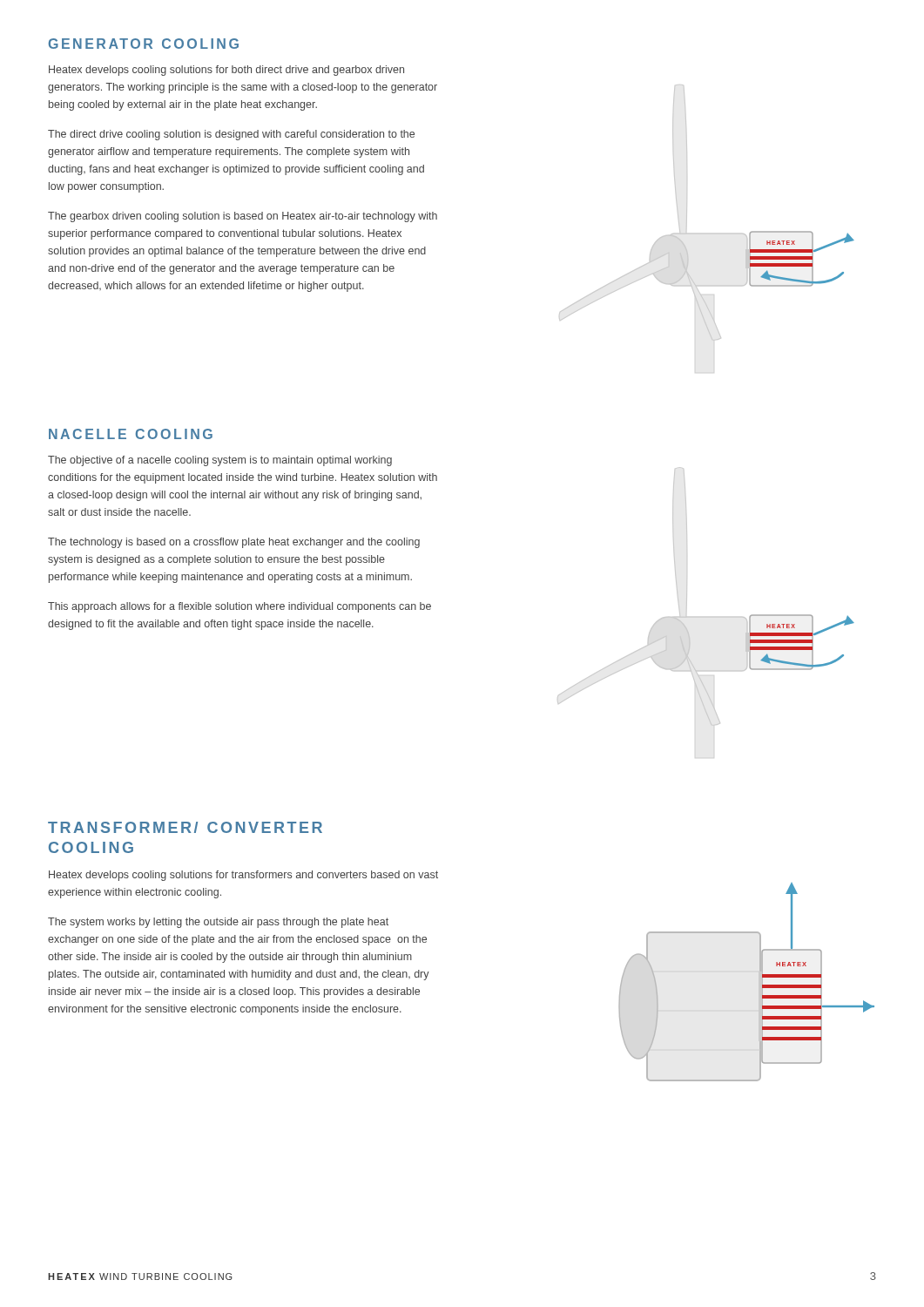Click on the section header containing "NACELLE COOLING"
The height and width of the screenshot is (1307, 924).
pyautogui.click(x=132, y=434)
